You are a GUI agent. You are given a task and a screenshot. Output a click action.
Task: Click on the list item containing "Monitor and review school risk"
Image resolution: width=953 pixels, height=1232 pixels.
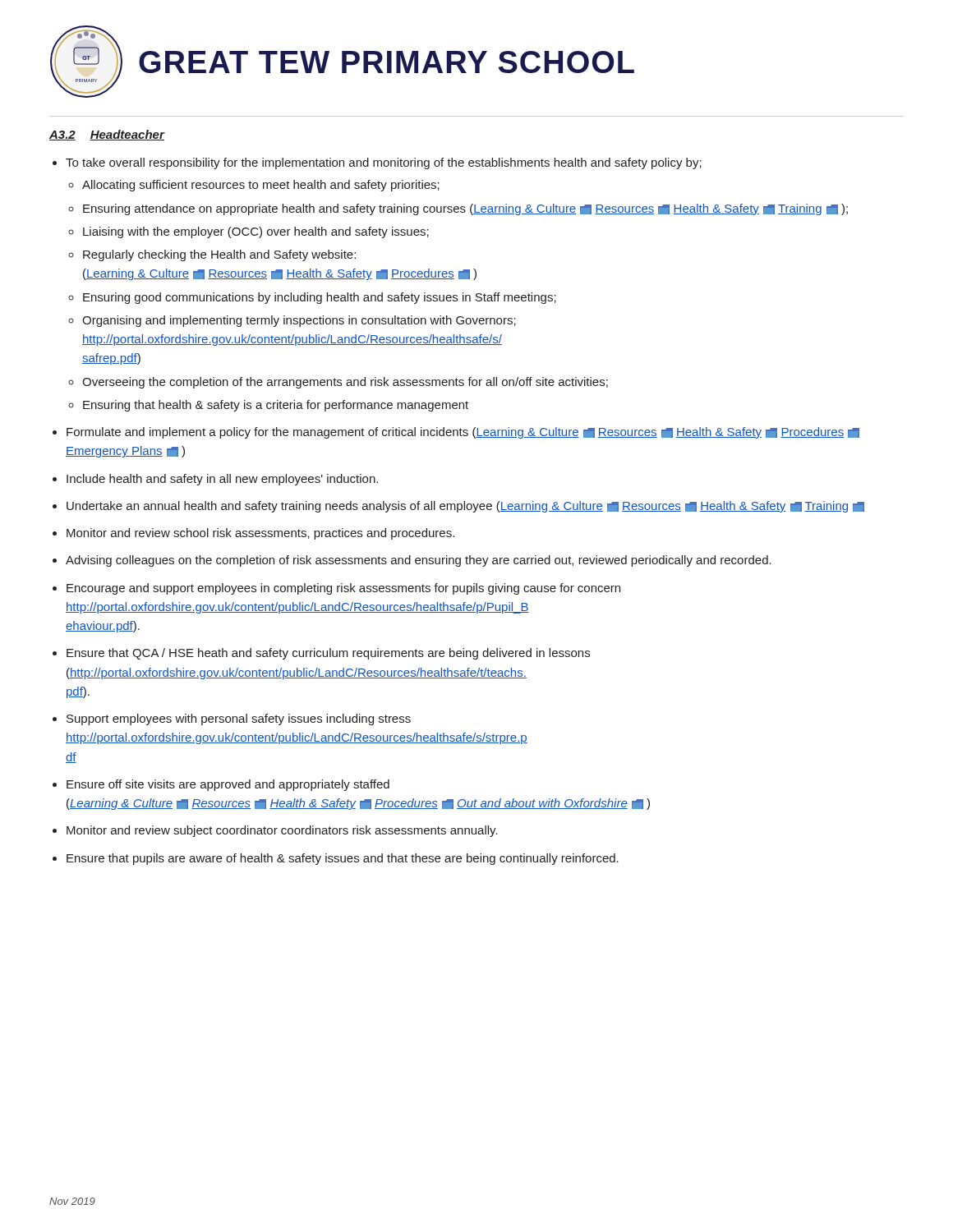pos(261,533)
